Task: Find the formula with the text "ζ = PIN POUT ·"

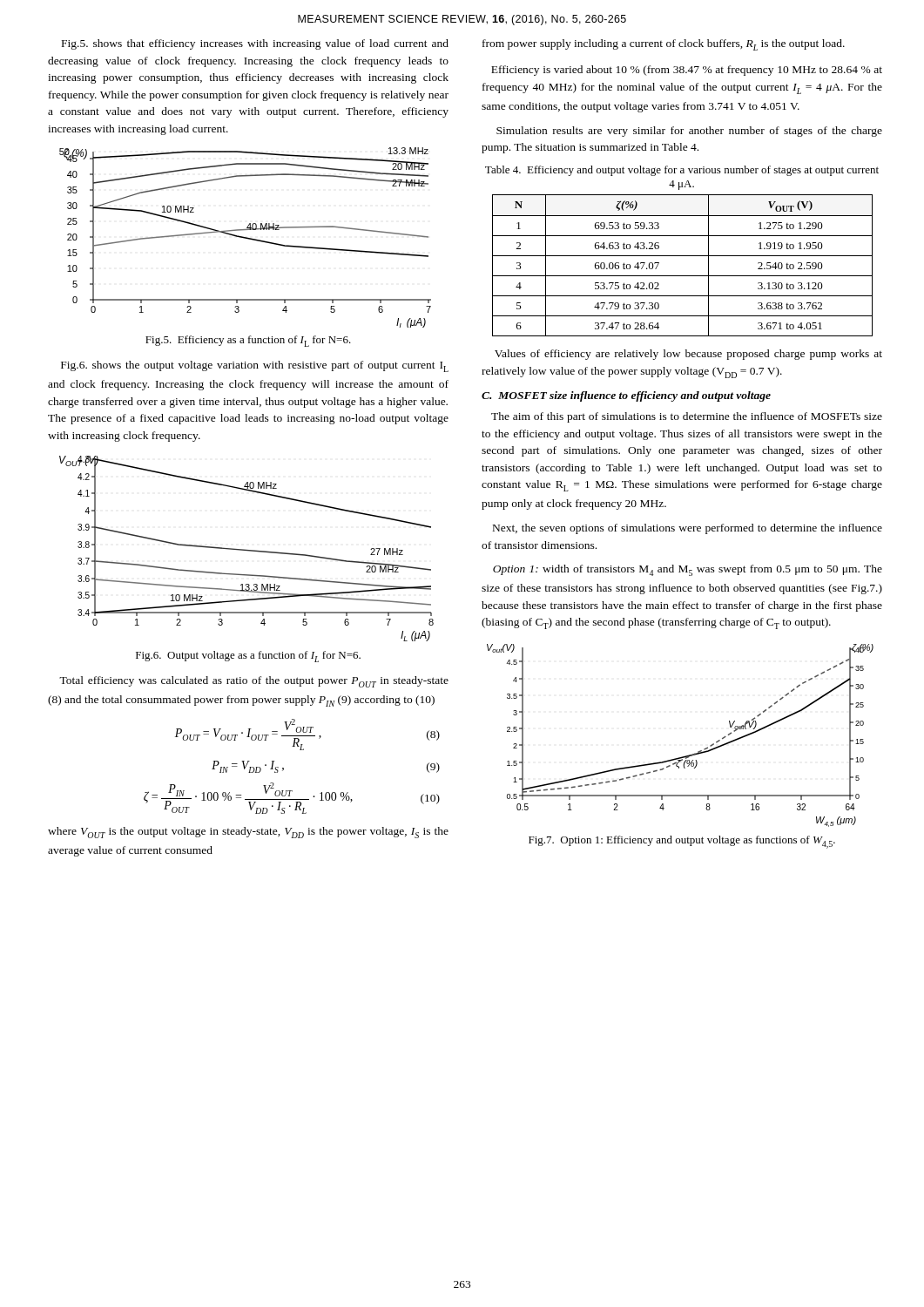Action: pos(292,798)
